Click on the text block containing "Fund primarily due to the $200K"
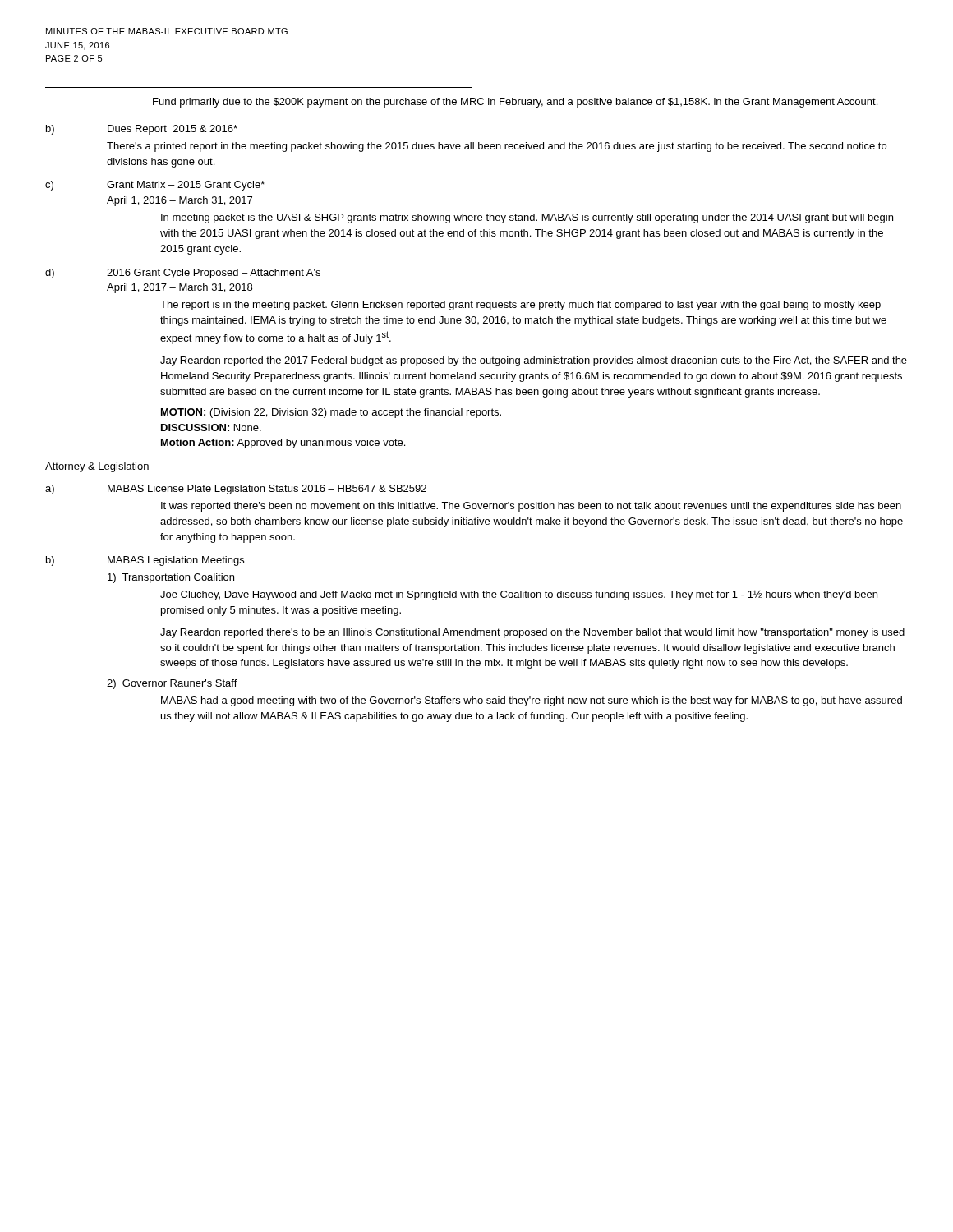This screenshot has height=1232, width=953. click(x=515, y=101)
